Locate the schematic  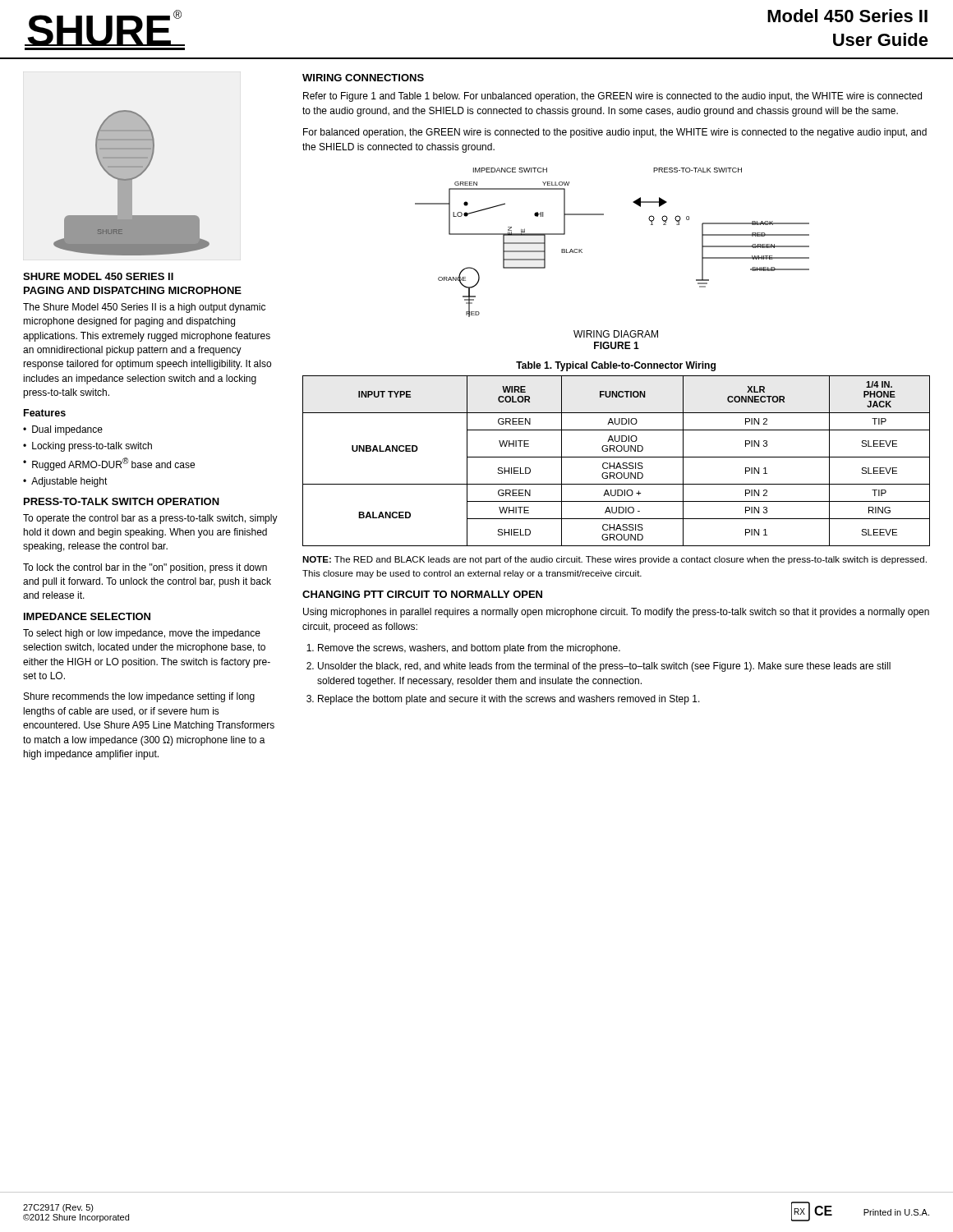pos(616,243)
